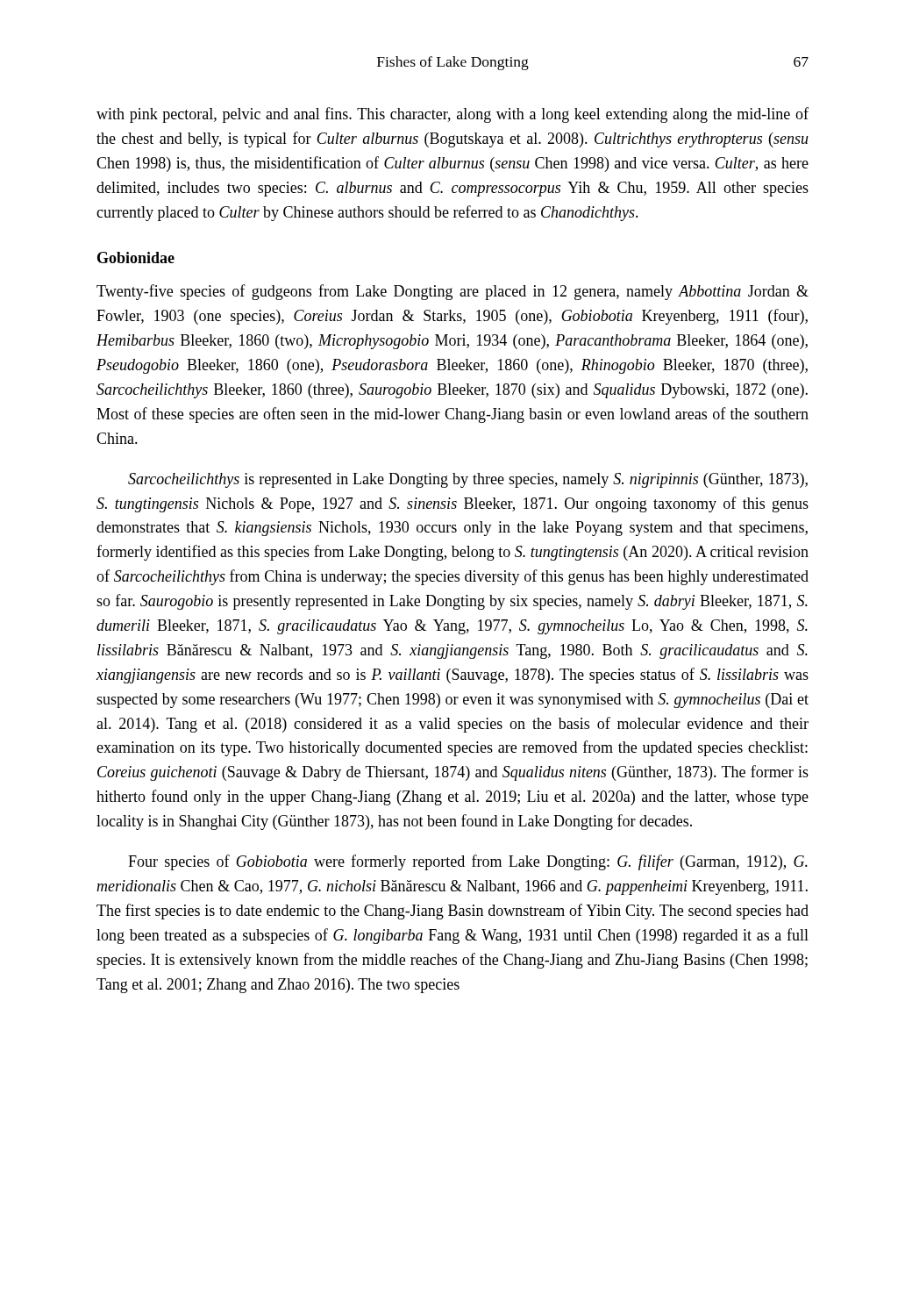The width and height of the screenshot is (905, 1316).
Task: Find the passage starting "Sarcocheilichthys is represented in Lake Dongting by"
Action: (452, 651)
